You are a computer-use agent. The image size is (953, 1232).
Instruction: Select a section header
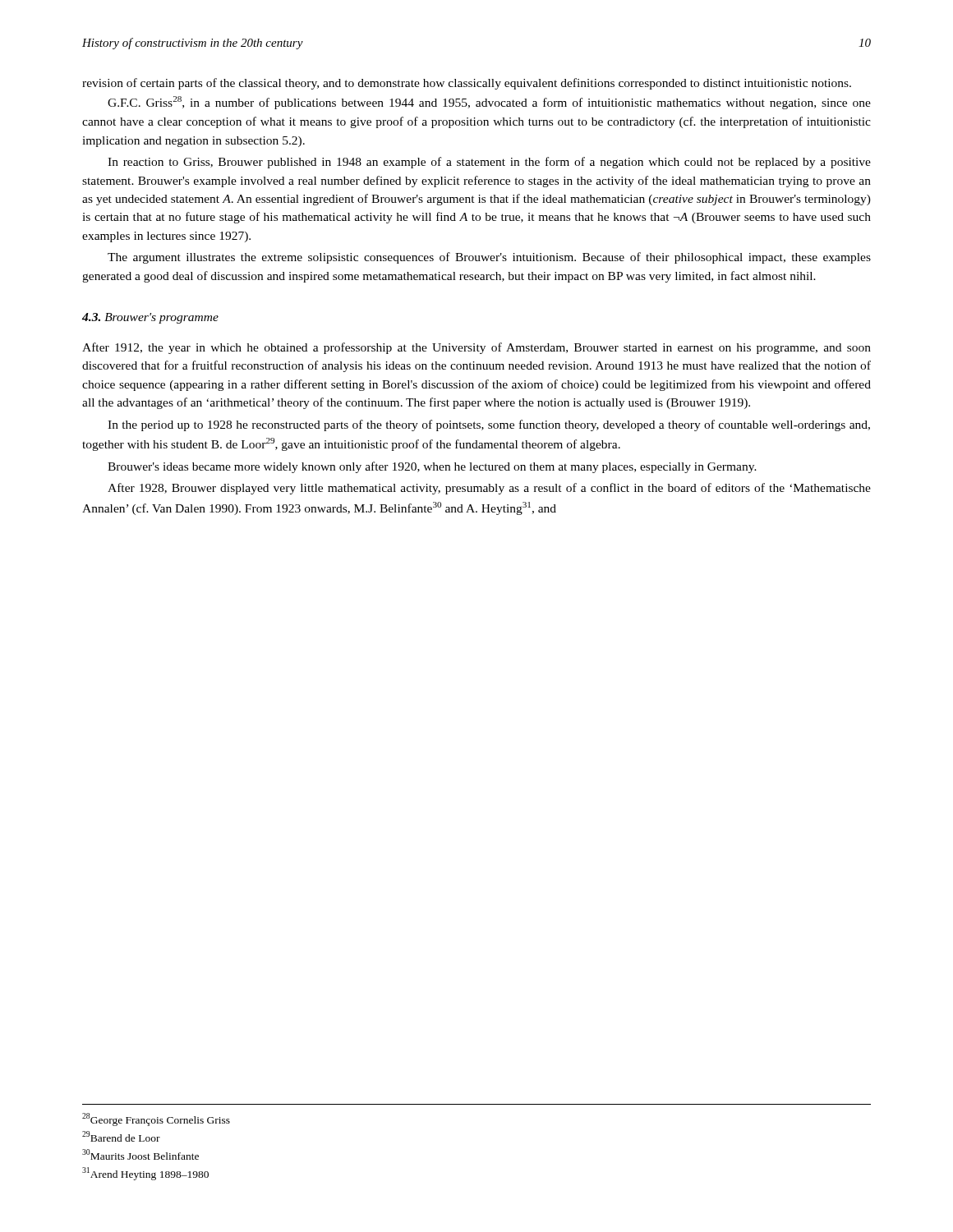tap(476, 317)
